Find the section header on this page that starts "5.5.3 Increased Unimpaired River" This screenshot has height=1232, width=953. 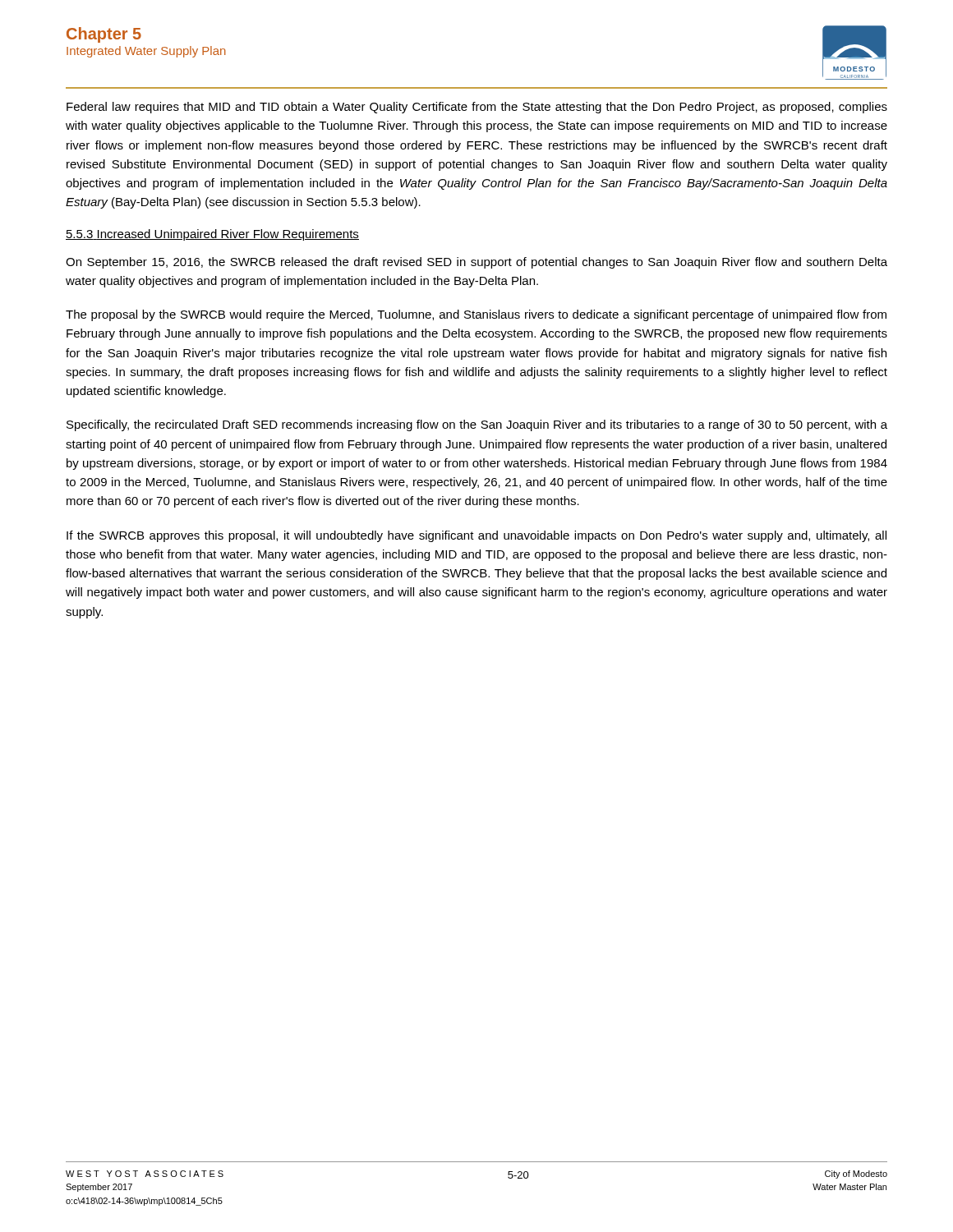tap(212, 233)
